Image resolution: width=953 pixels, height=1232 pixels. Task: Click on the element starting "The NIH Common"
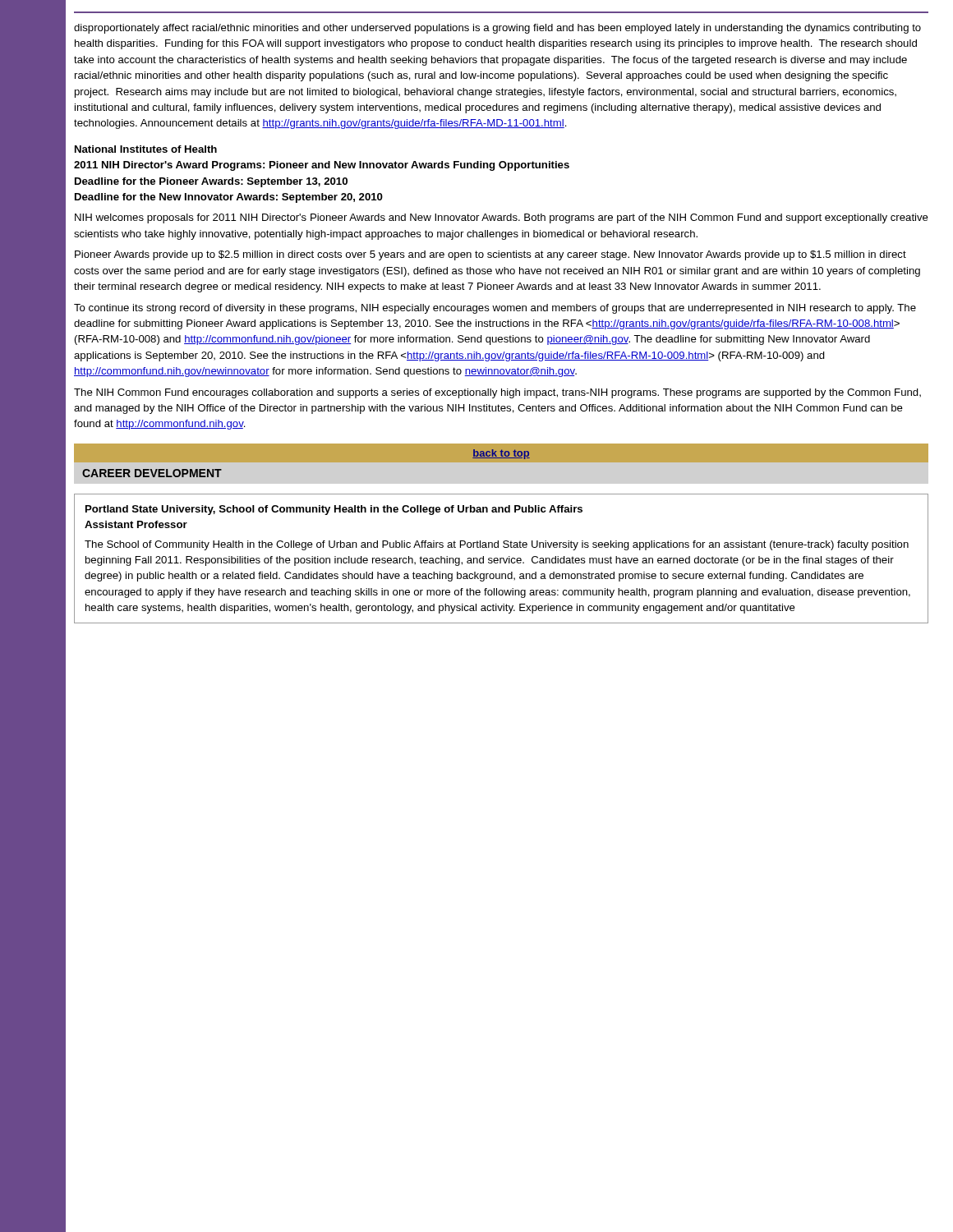pos(498,408)
